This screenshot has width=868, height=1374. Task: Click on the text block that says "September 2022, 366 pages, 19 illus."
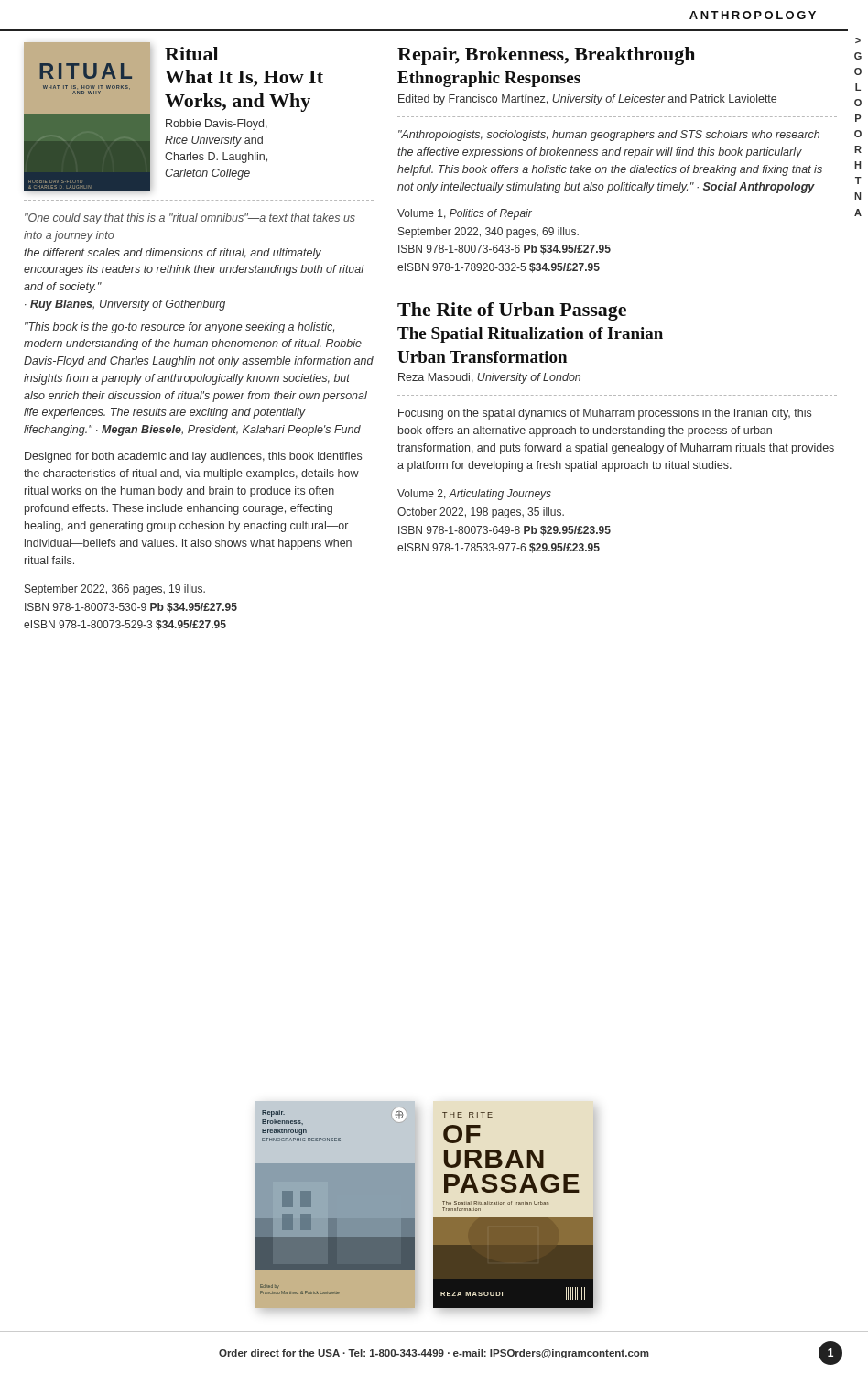[130, 607]
